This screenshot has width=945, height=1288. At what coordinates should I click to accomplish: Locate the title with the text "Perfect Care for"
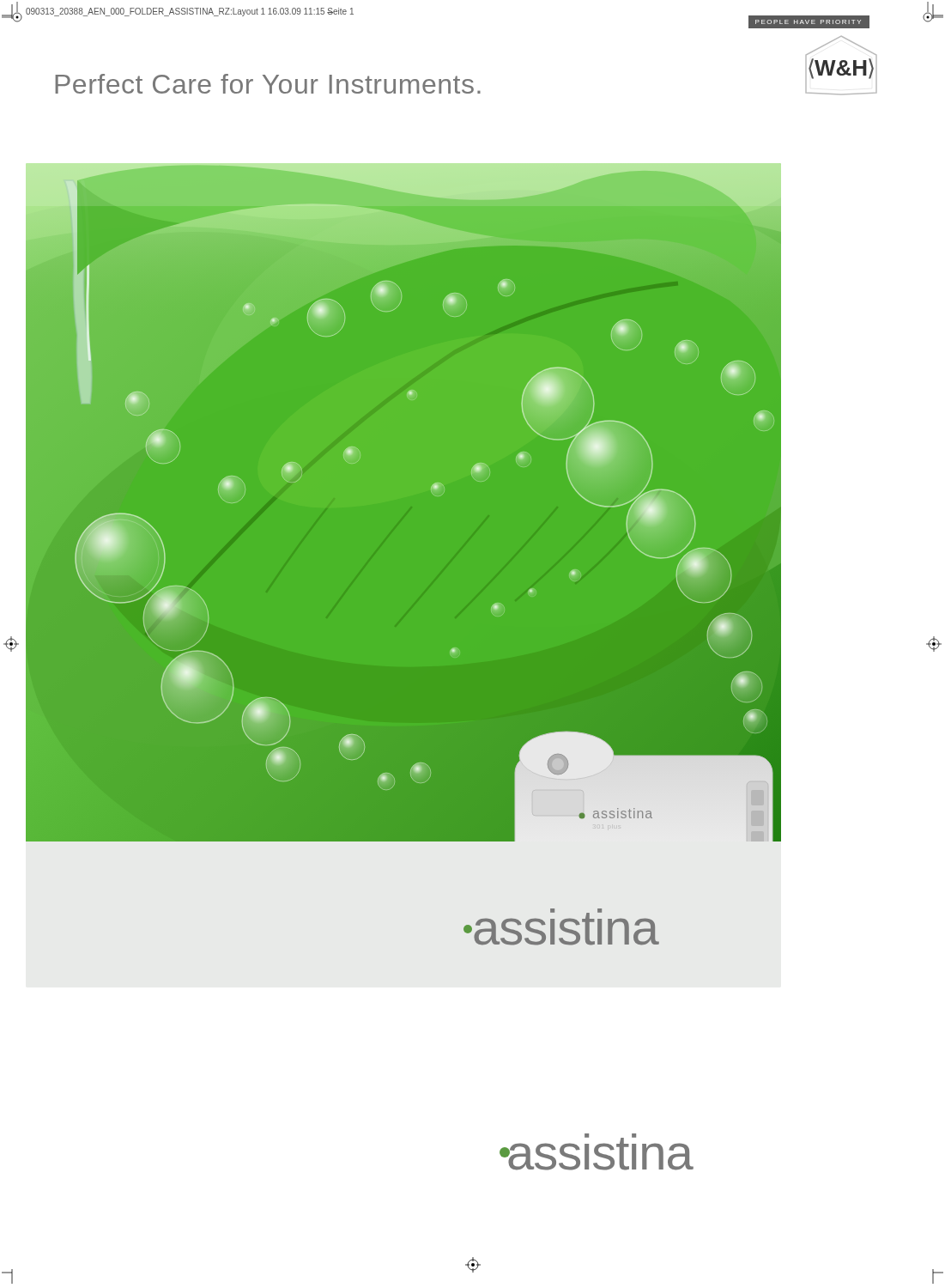268,84
